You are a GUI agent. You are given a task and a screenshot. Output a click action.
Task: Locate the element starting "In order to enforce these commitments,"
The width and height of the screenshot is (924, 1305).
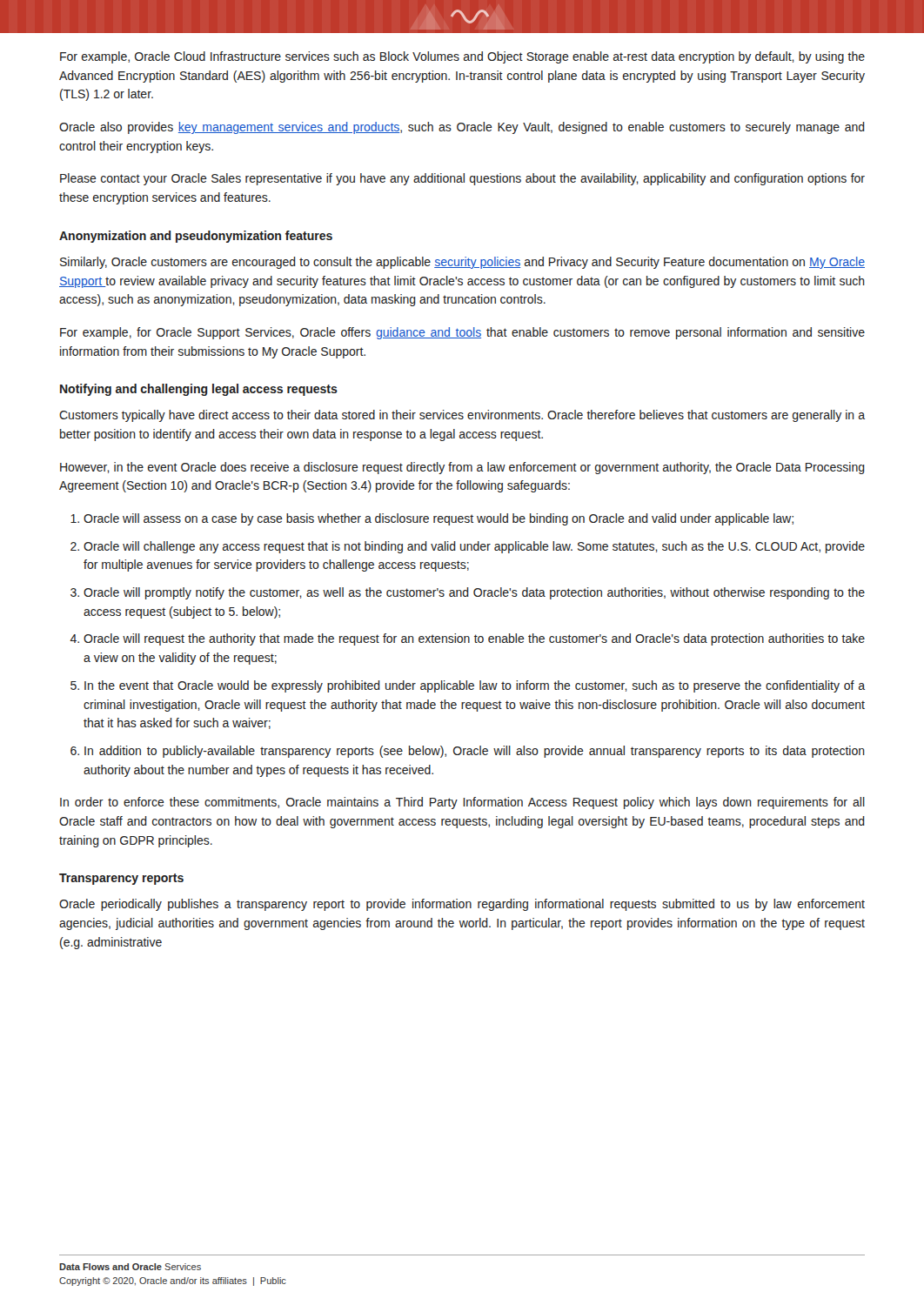[x=462, y=821]
